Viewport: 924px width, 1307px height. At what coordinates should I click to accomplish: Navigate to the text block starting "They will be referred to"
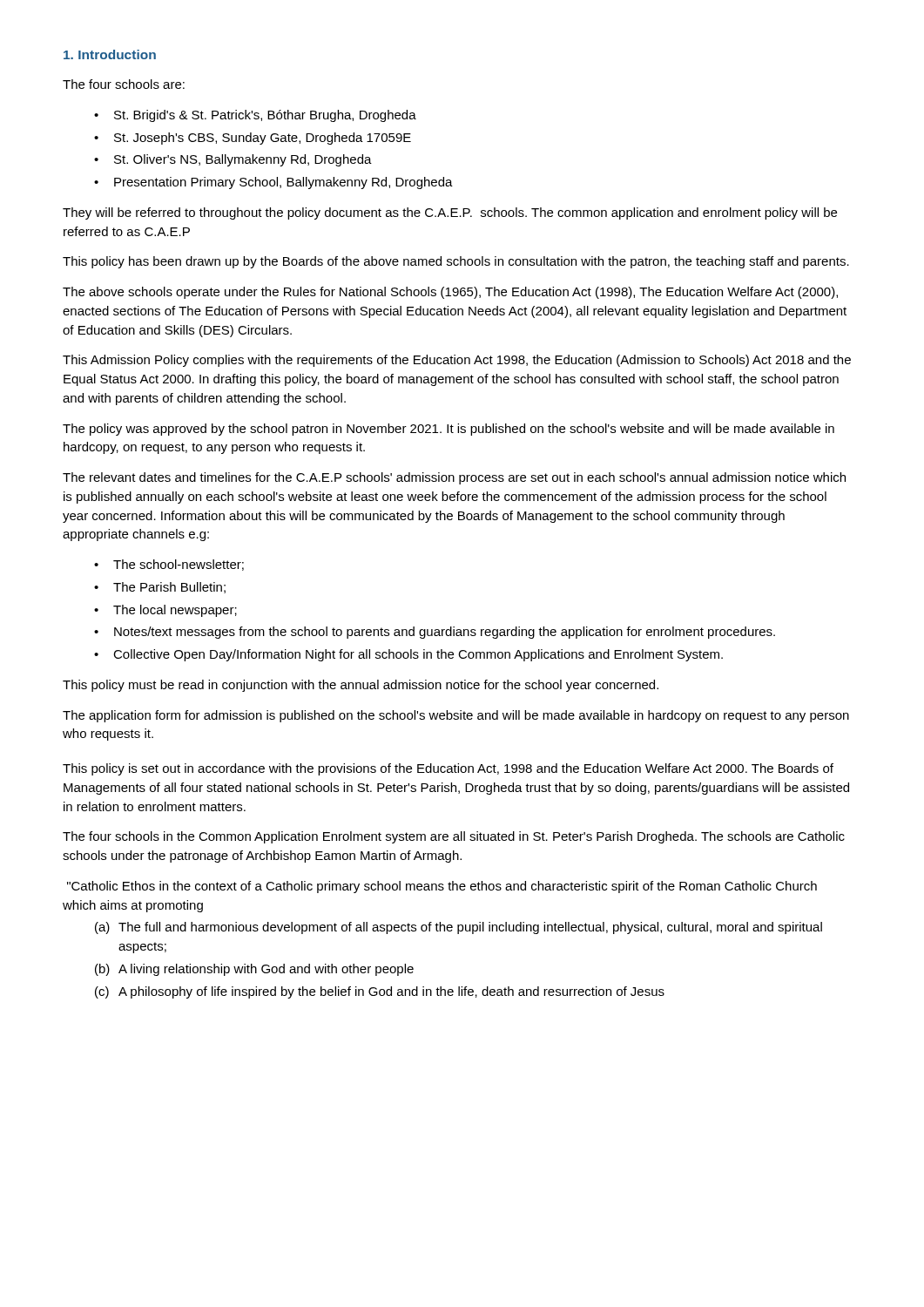click(x=450, y=221)
